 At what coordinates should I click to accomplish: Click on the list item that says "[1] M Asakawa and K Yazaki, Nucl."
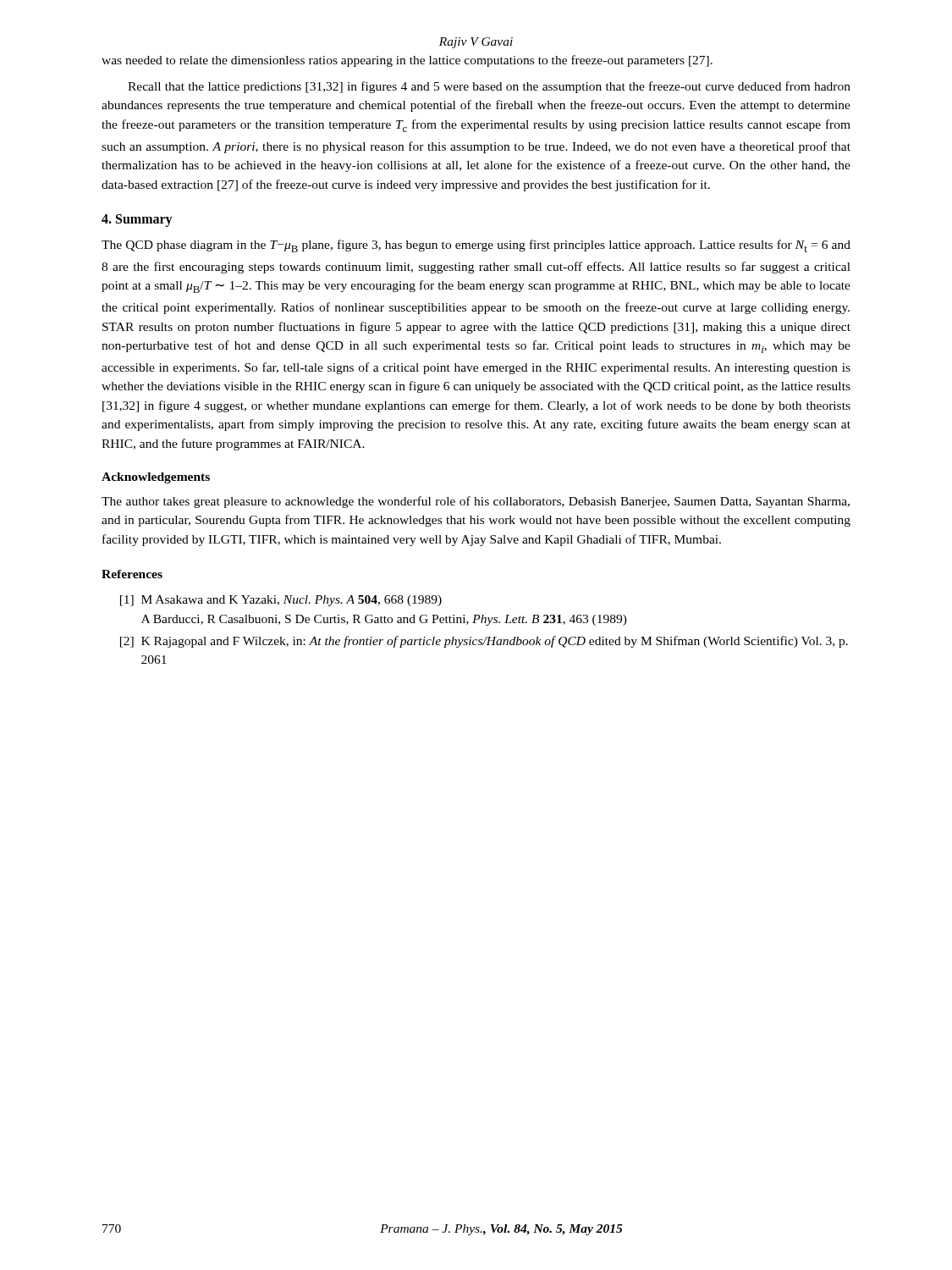tap(476, 609)
